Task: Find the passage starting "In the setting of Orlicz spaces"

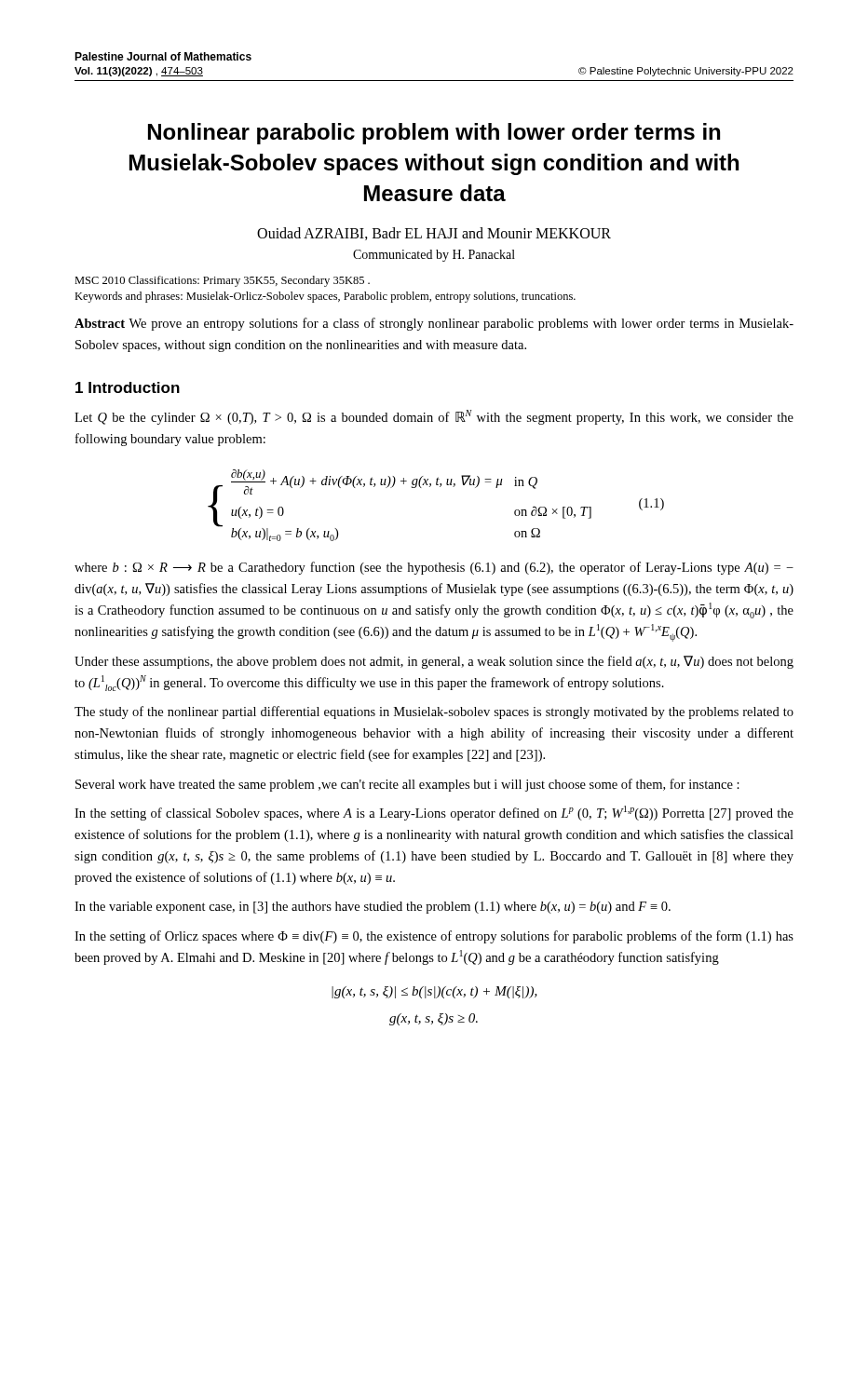Action: pos(434,946)
